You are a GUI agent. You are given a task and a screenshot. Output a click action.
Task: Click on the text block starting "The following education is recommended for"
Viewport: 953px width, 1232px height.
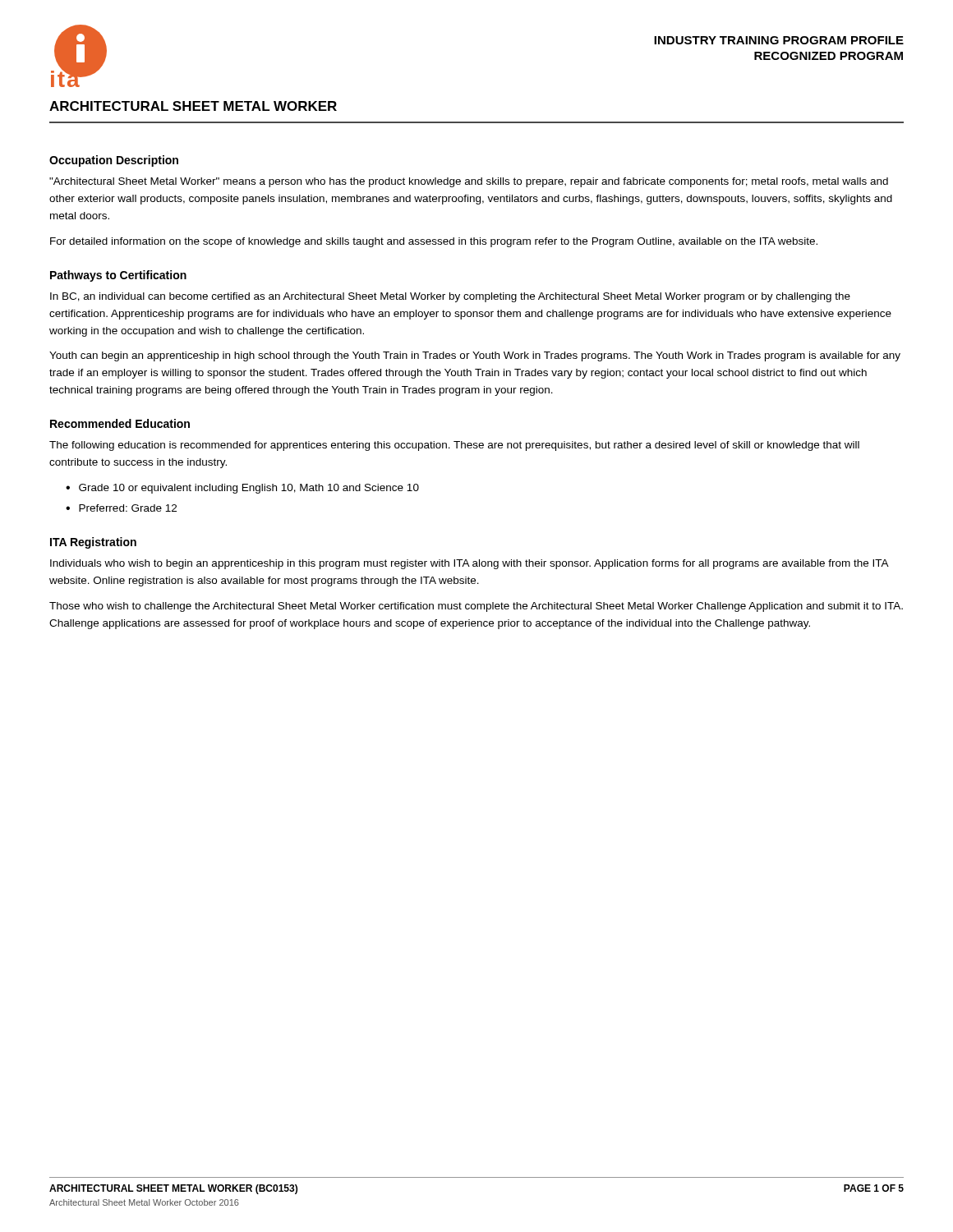(x=455, y=453)
